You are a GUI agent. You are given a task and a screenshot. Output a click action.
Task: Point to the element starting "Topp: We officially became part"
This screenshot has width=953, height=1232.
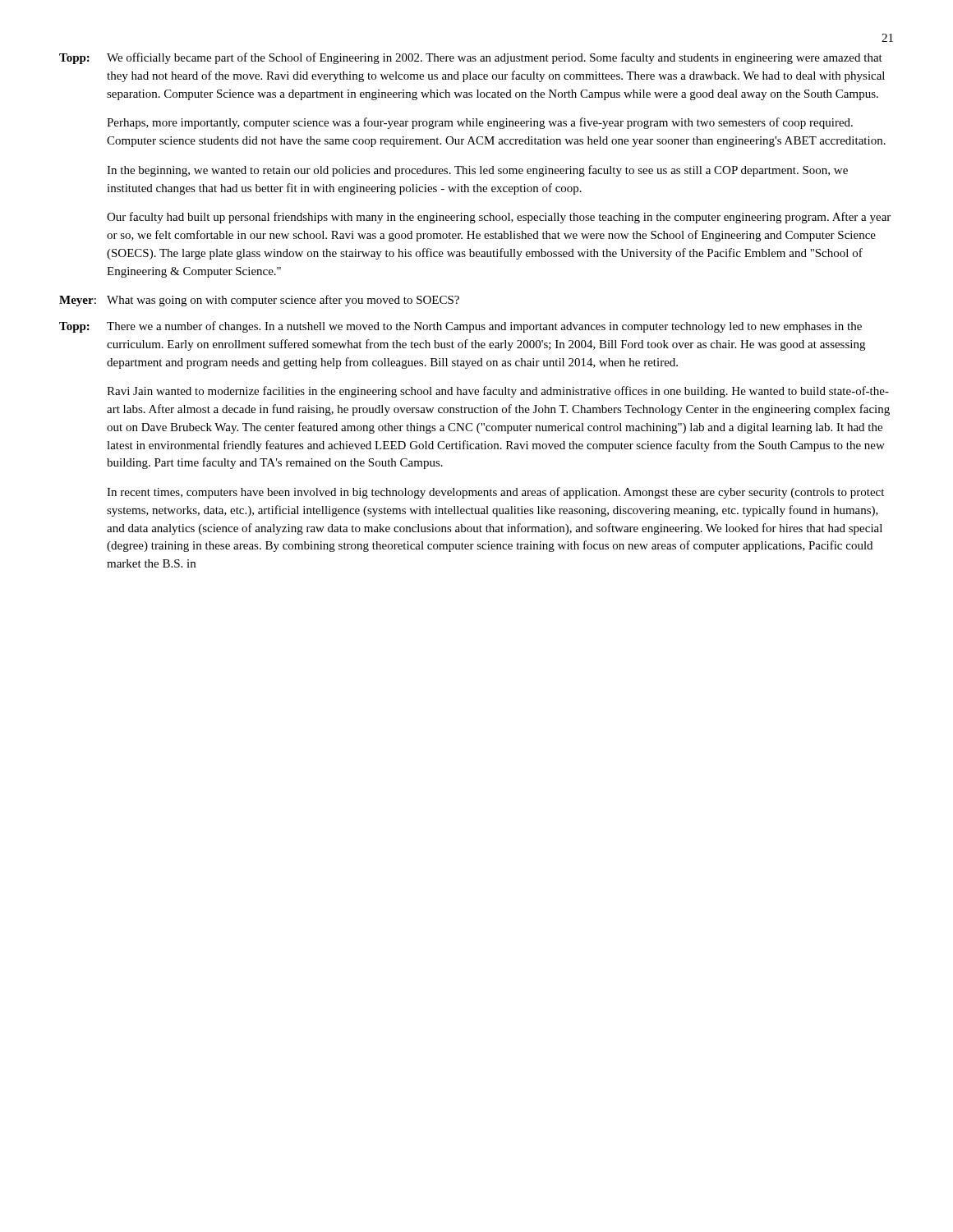(x=476, y=76)
